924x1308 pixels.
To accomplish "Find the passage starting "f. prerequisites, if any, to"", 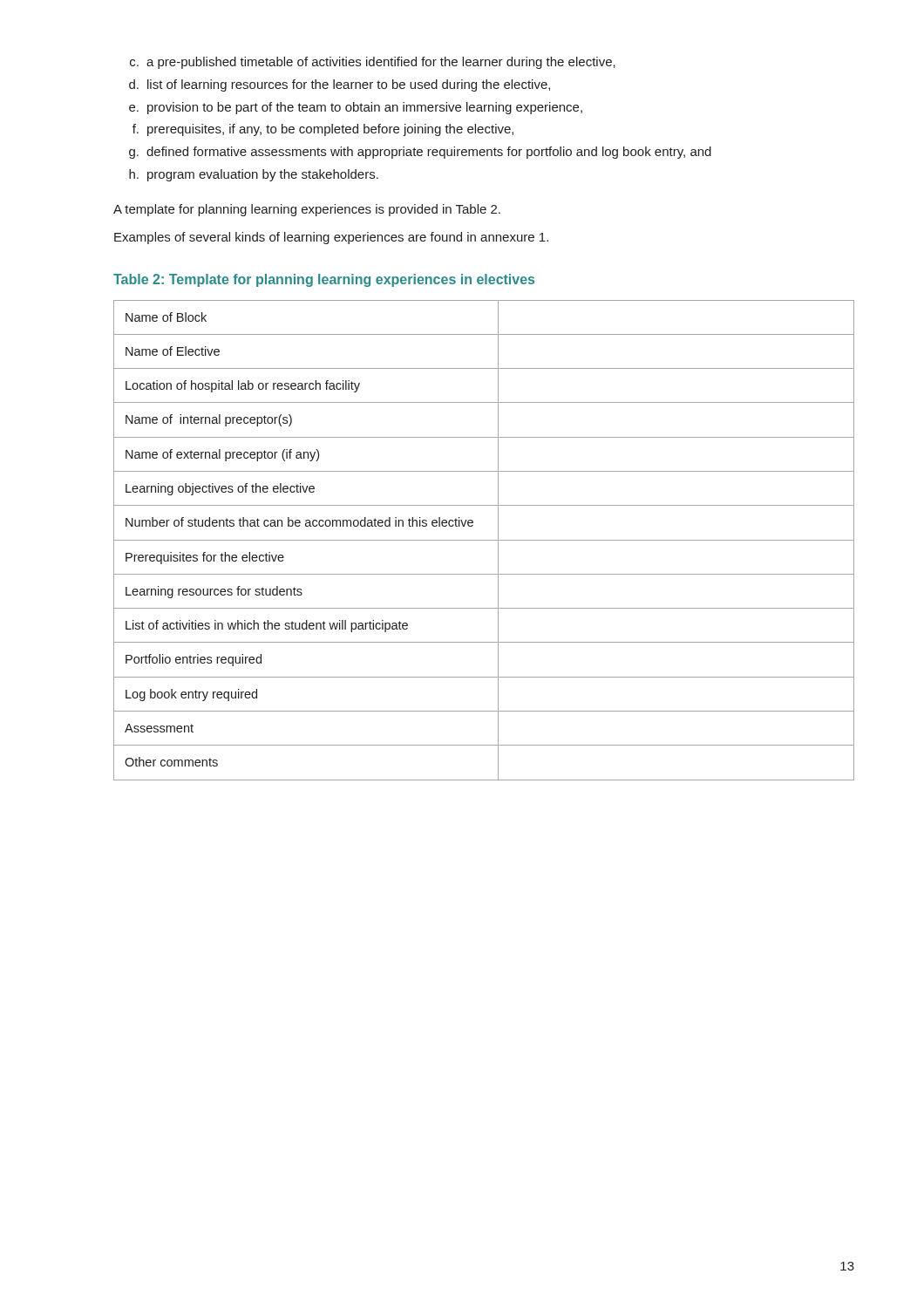I will (484, 129).
